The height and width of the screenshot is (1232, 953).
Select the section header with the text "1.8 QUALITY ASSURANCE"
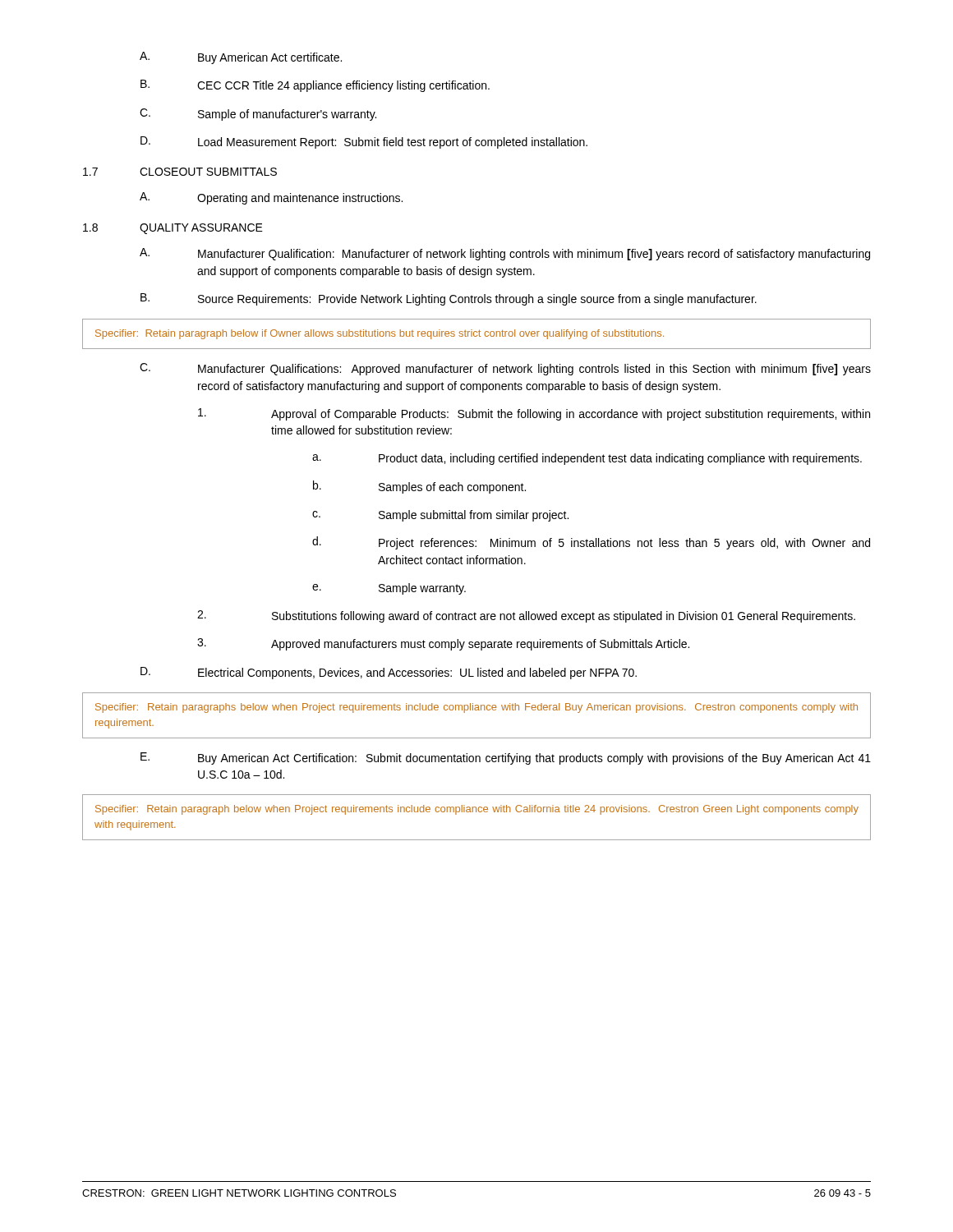[x=172, y=228]
